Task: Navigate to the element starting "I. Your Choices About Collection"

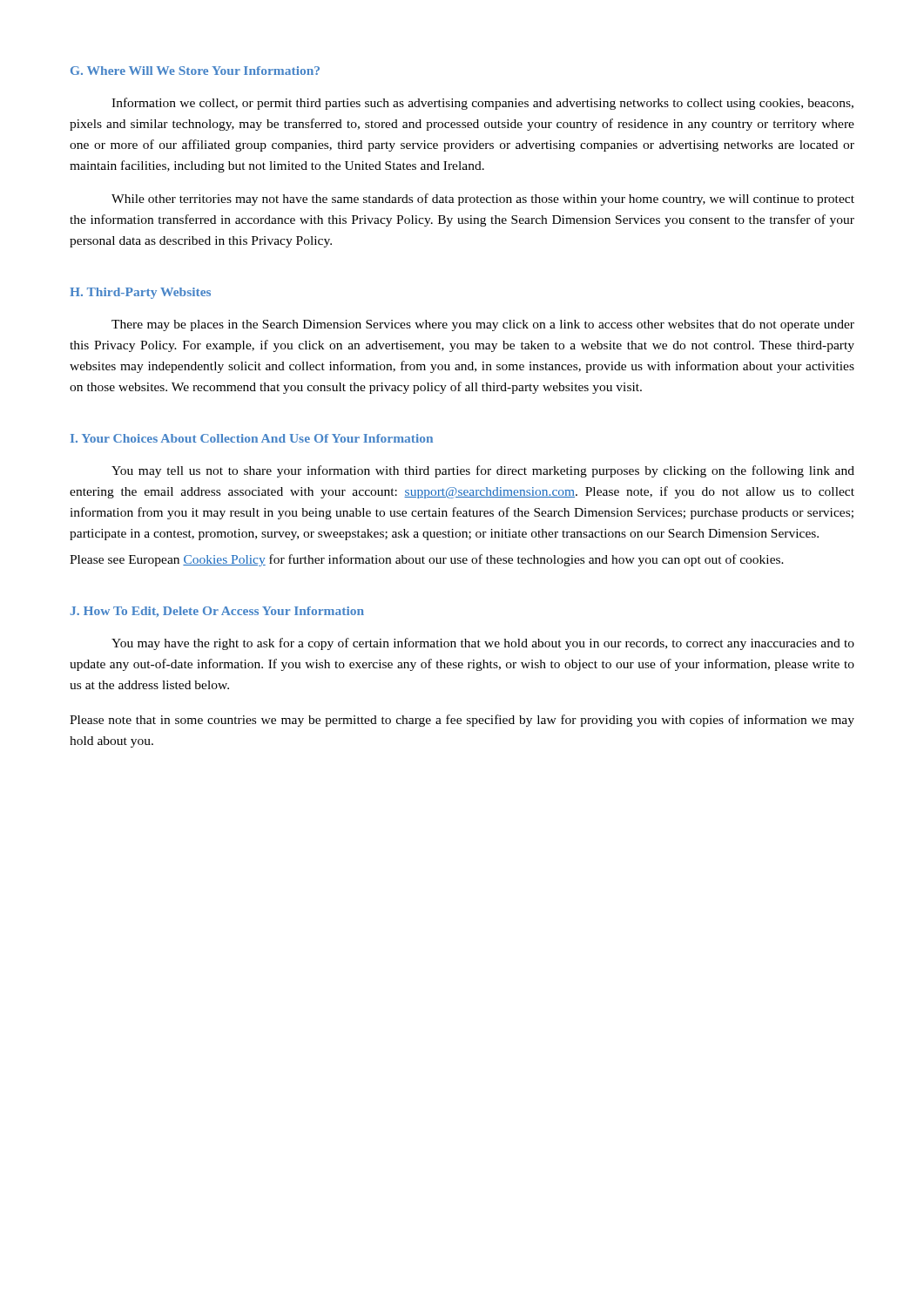Action: click(x=252, y=438)
